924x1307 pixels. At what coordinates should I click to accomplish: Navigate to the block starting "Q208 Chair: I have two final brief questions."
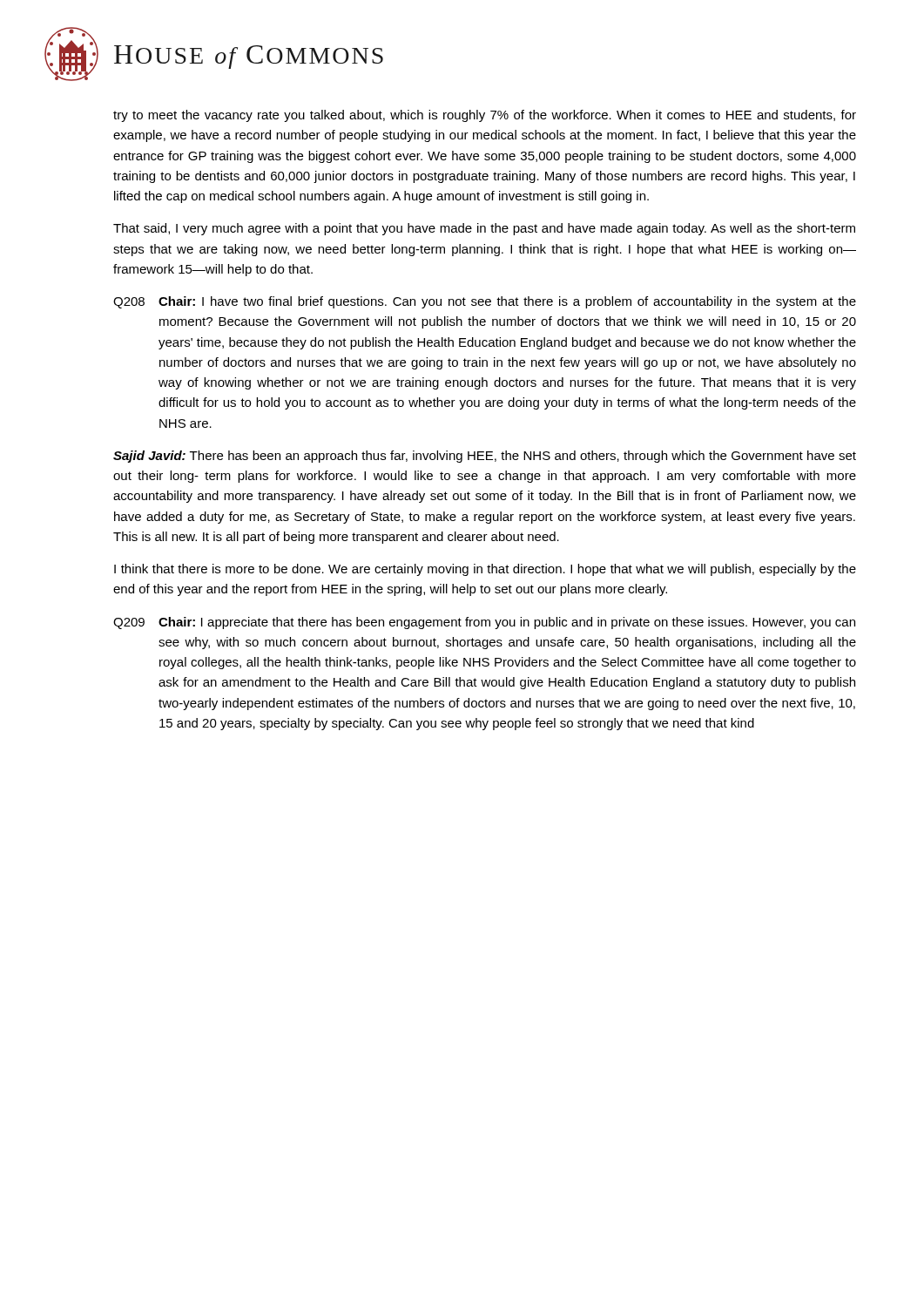click(485, 362)
